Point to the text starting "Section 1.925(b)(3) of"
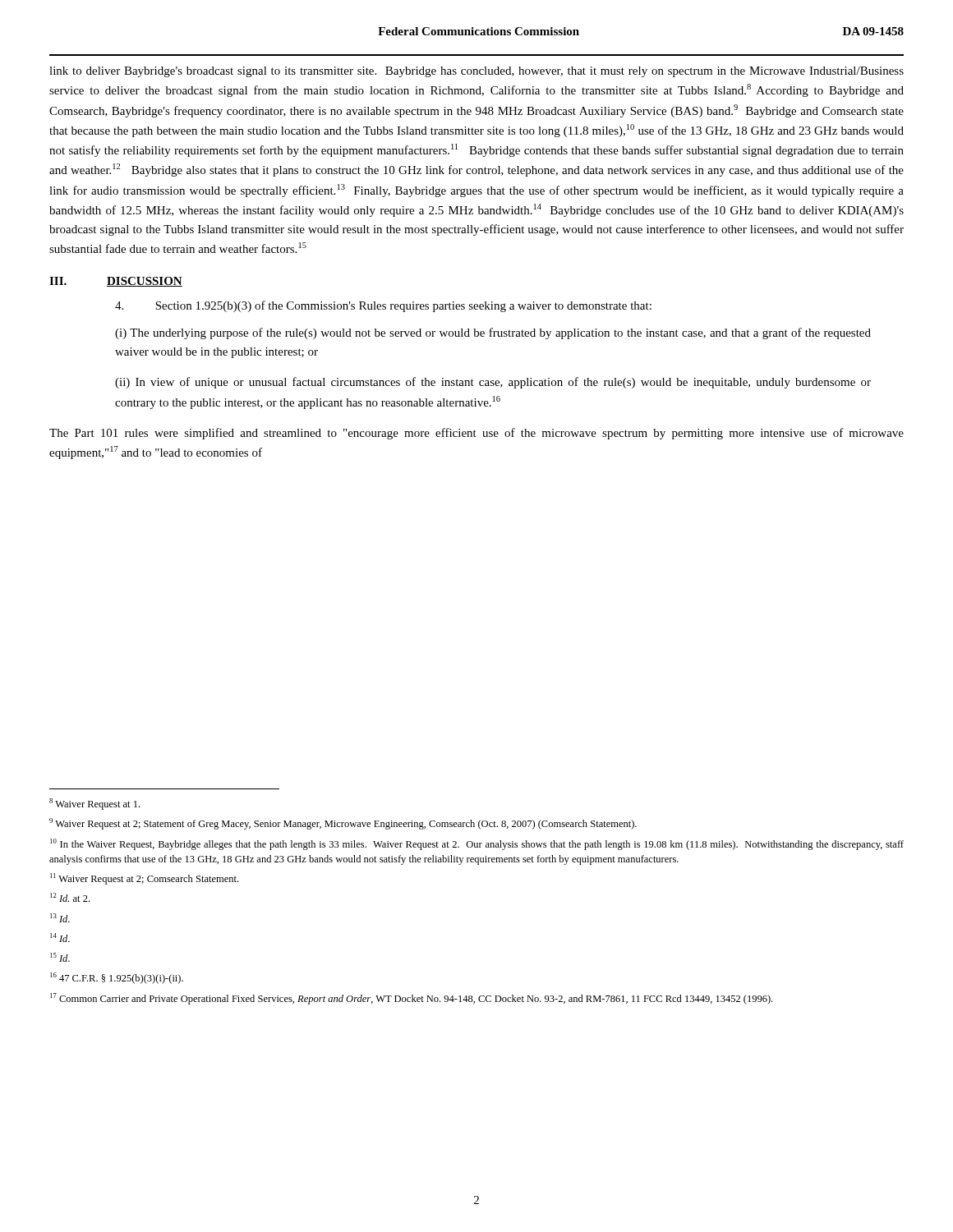Viewport: 953px width, 1232px height. 384,305
